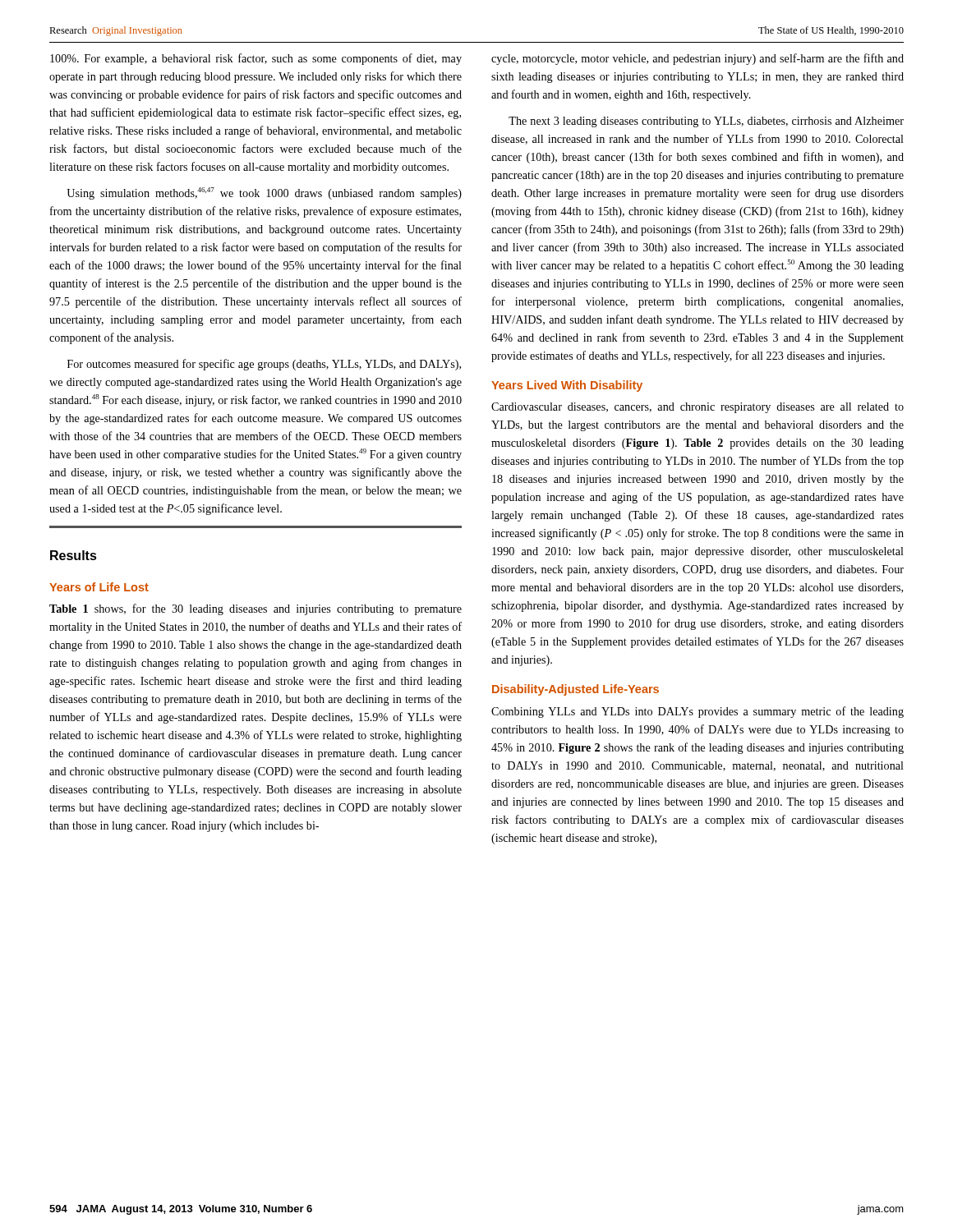Select the block starting "Years Lived With Disability"
Viewport: 953px width, 1232px height.
coord(567,385)
